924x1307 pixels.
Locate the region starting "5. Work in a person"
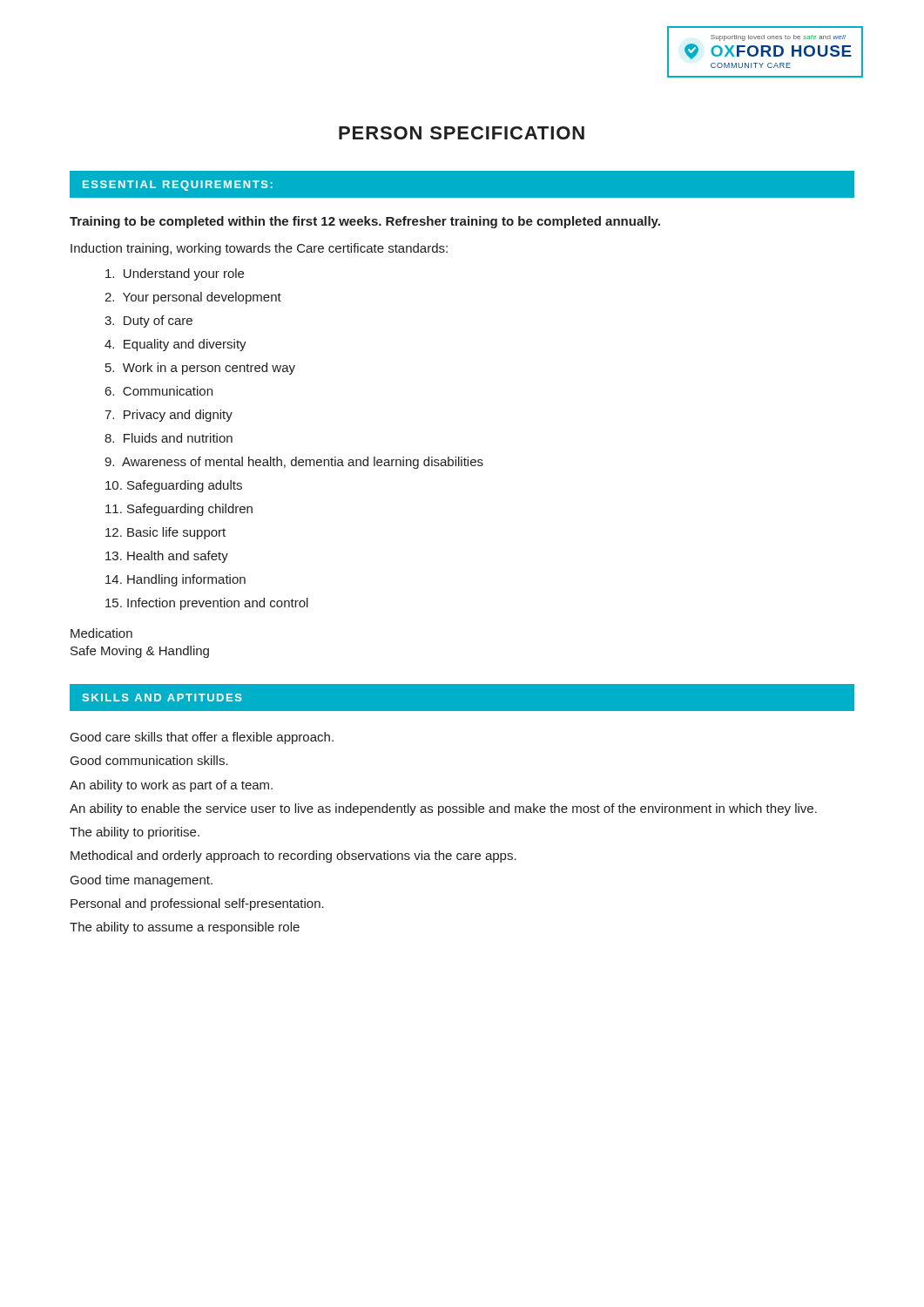click(x=200, y=367)
